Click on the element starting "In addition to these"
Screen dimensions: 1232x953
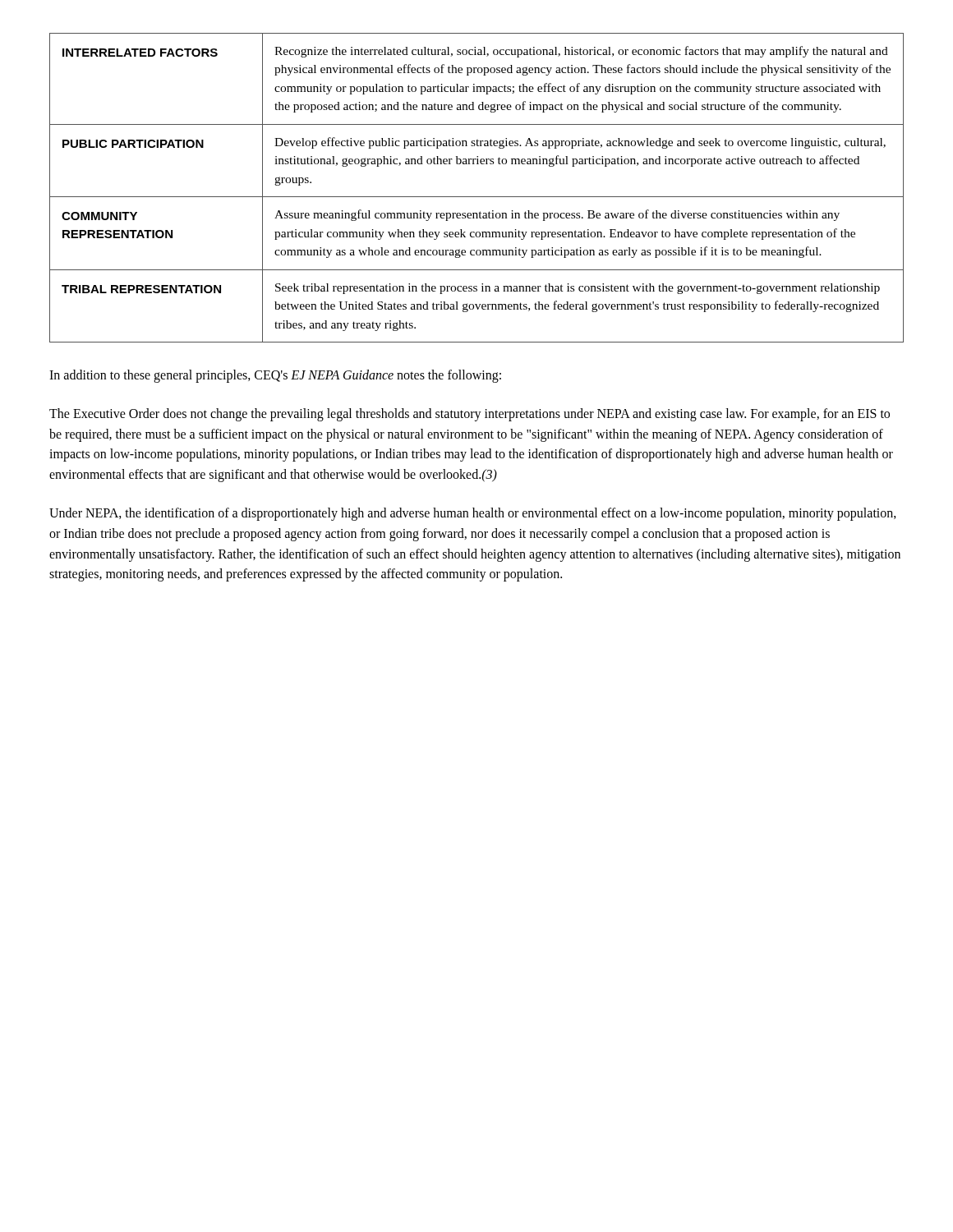[x=276, y=375]
